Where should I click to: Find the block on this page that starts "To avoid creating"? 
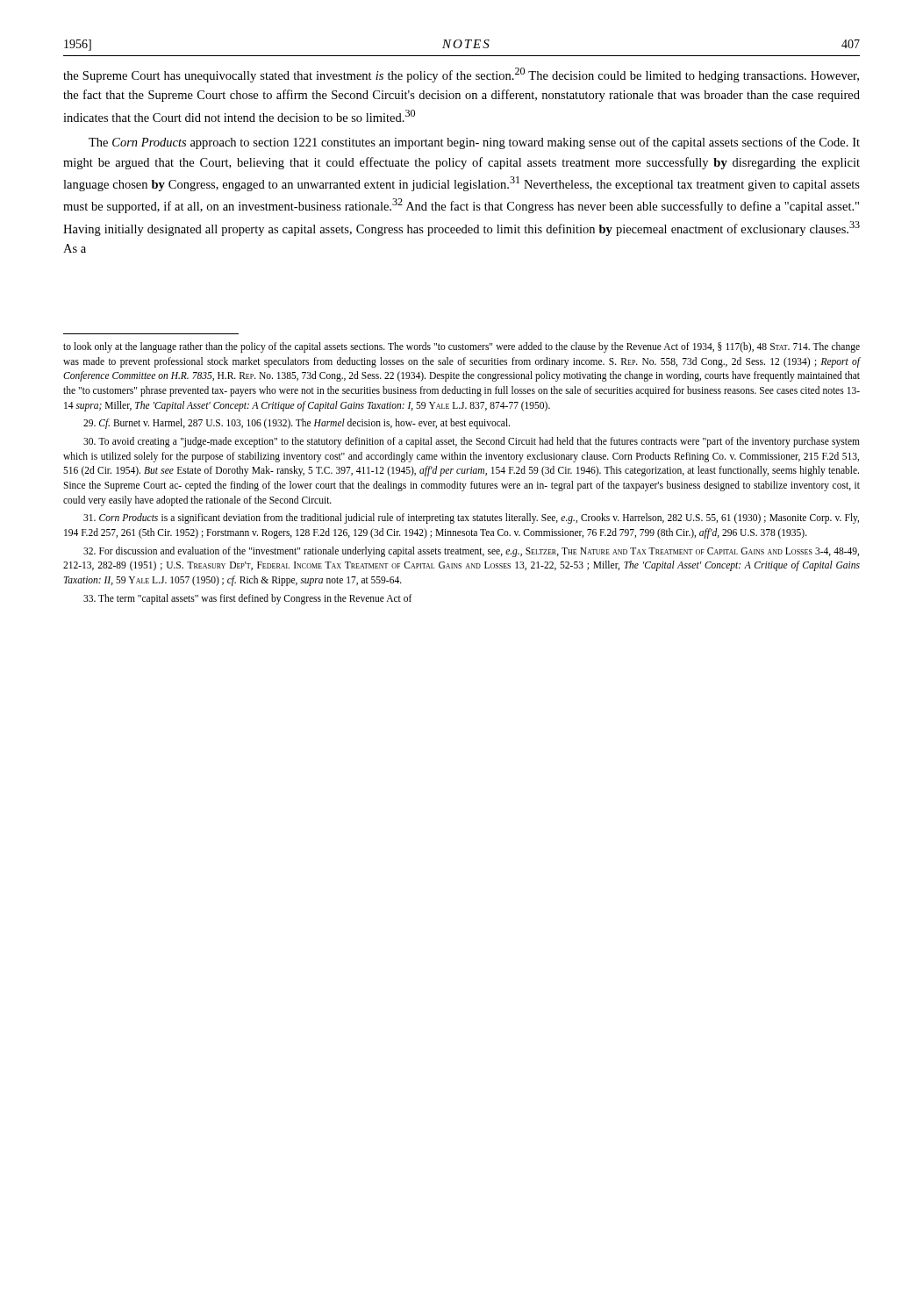pos(462,471)
